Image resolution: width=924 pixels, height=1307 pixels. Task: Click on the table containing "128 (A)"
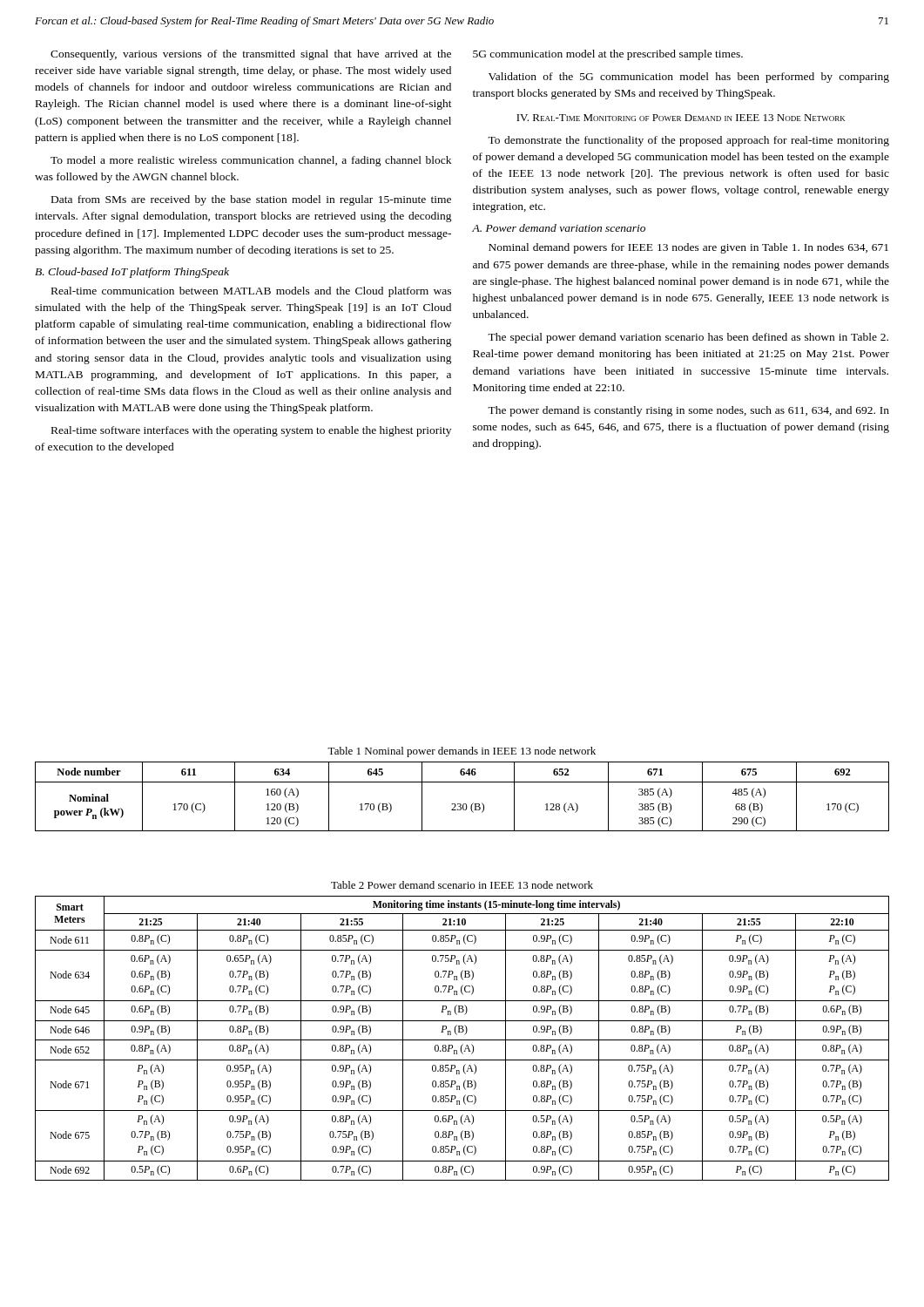tap(462, 796)
